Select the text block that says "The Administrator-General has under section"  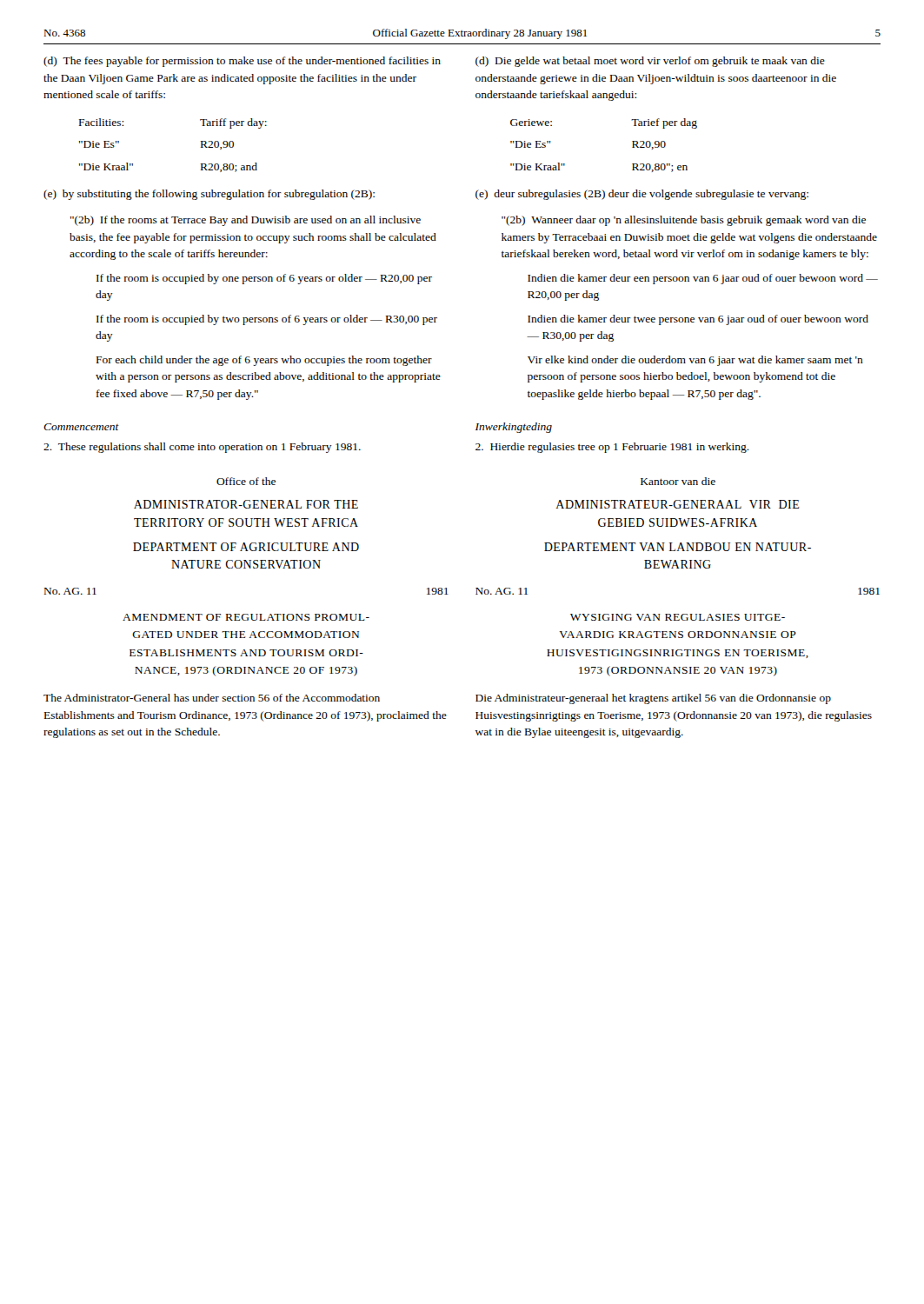pyautogui.click(x=245, y=715)
